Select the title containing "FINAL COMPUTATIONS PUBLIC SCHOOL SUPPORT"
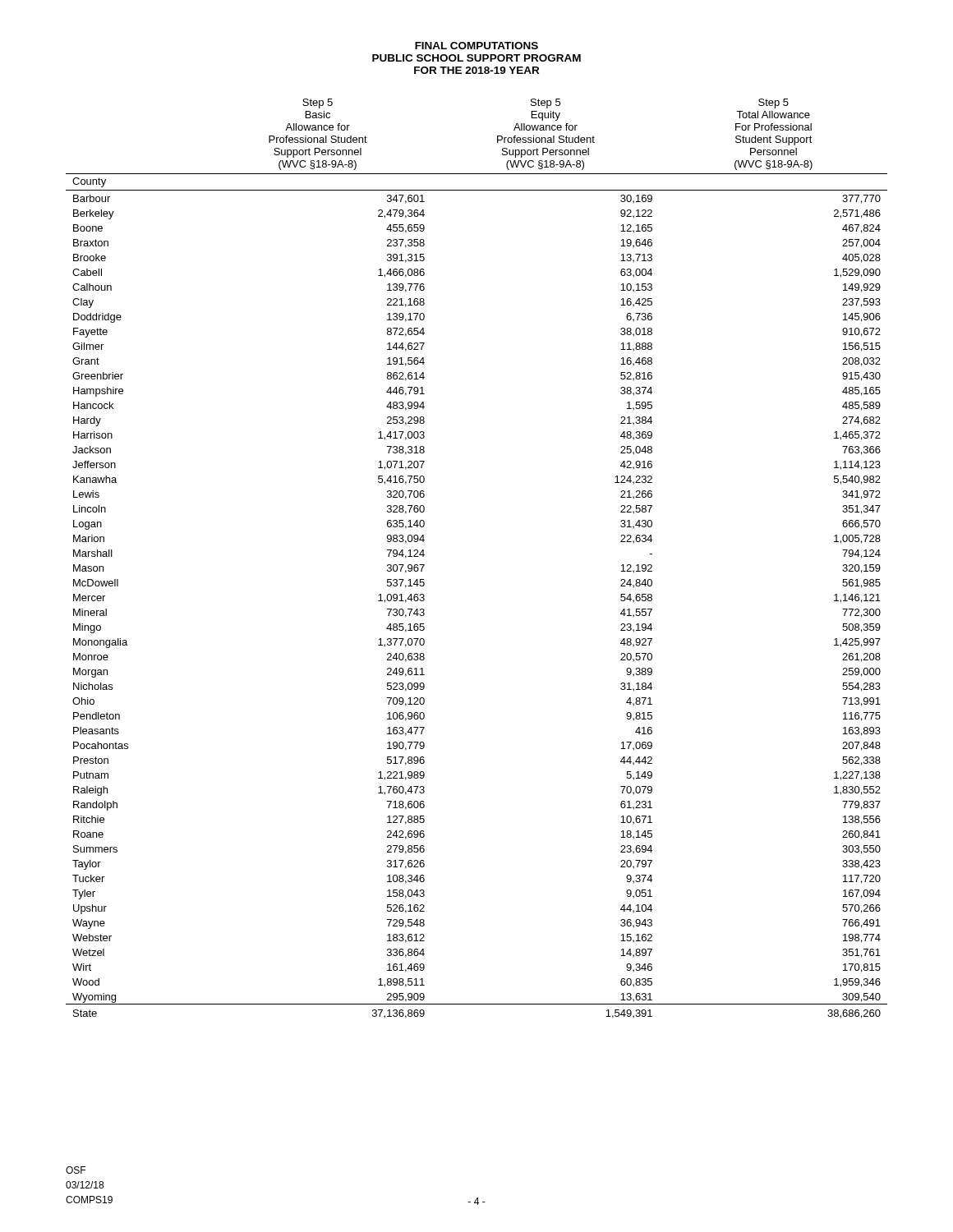The height and width of the screenshot is (1232, 953). (x=476, y=58)
